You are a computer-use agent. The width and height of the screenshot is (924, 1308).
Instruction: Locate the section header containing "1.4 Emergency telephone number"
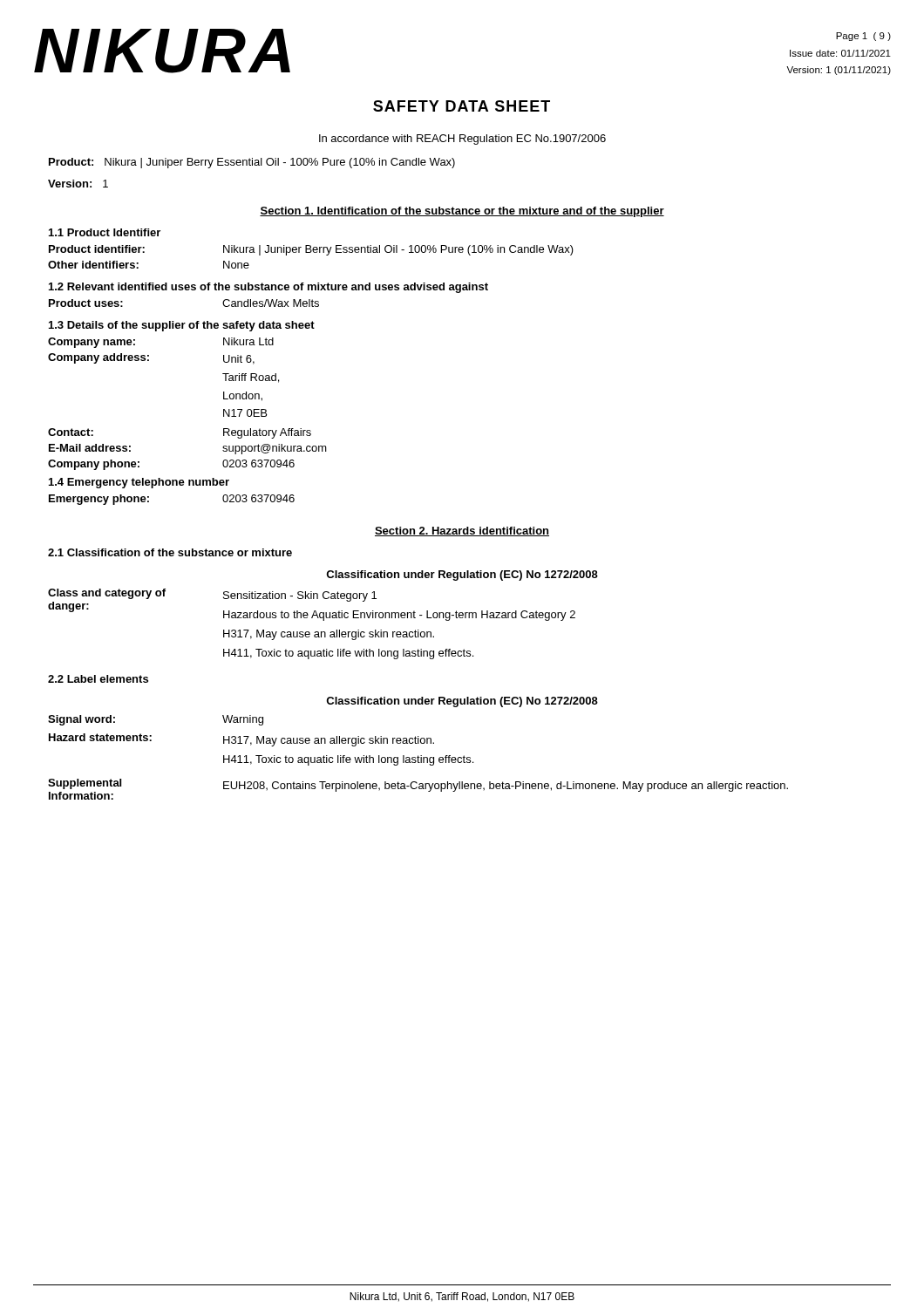pyautogui.click(x=139, y=482)
